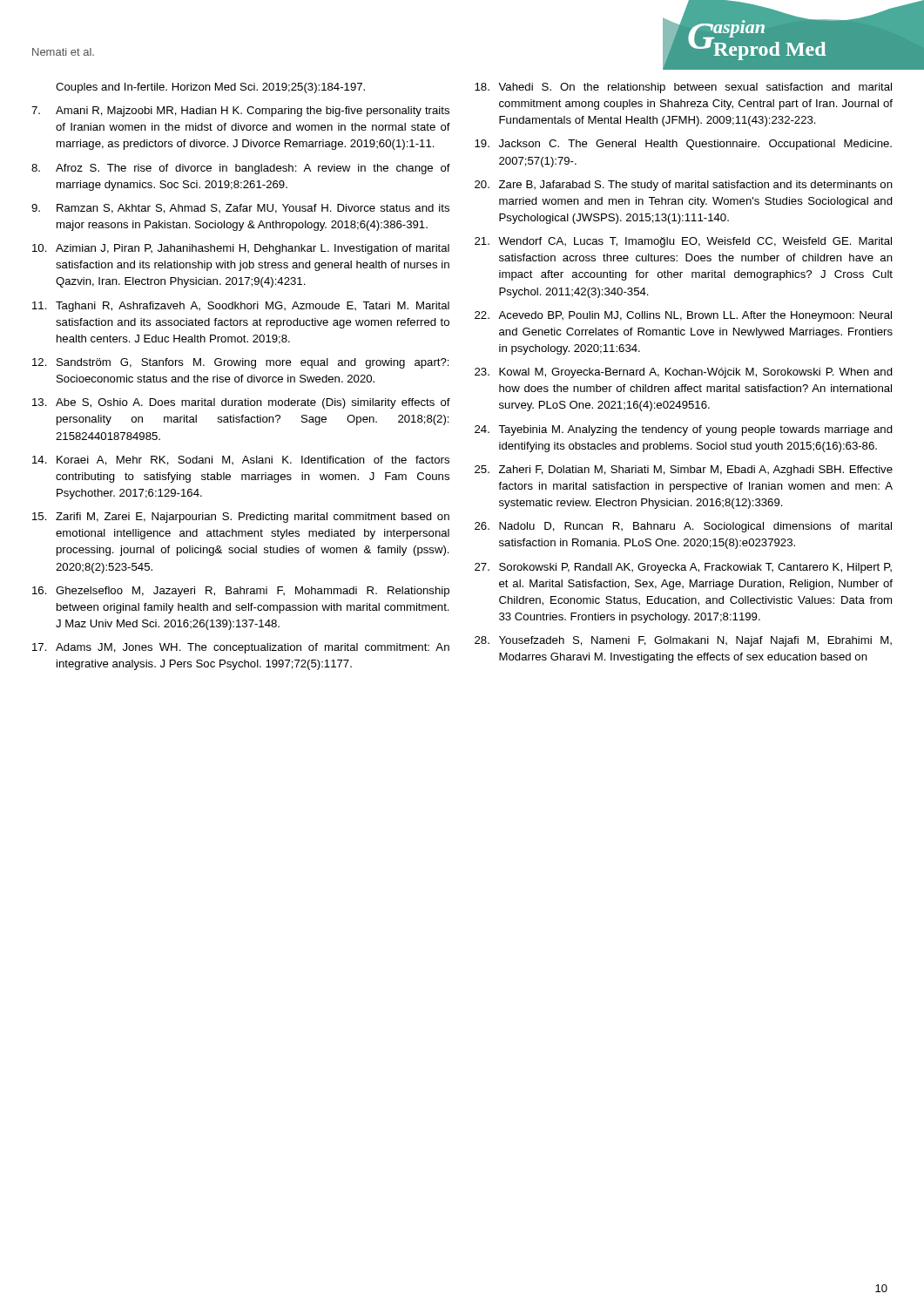Locate the text block starting "12. Sandström G, Stanfors"

(x=241, y=370)
